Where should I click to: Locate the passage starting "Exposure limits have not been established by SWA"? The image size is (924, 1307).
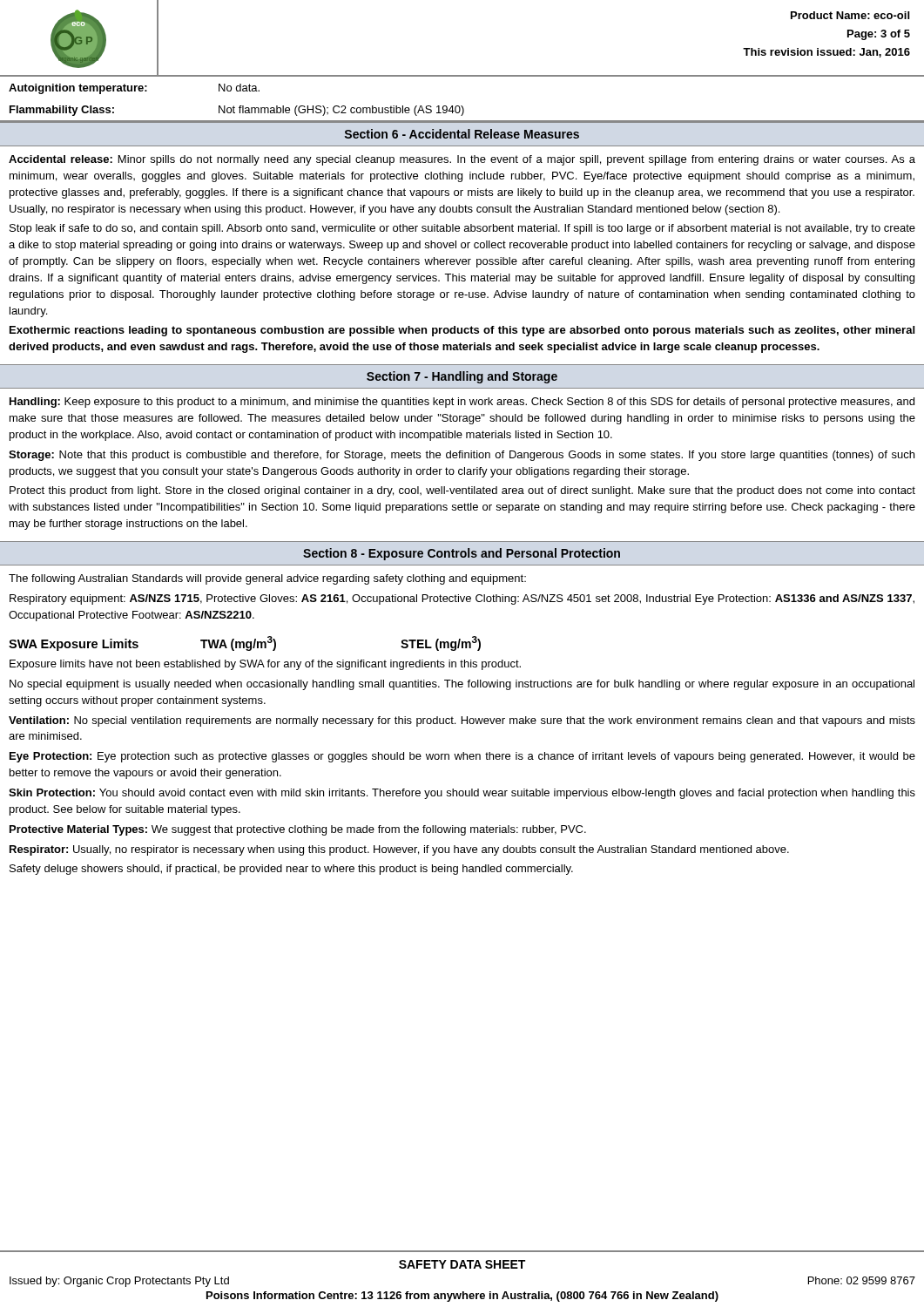(x=462, y=767)
